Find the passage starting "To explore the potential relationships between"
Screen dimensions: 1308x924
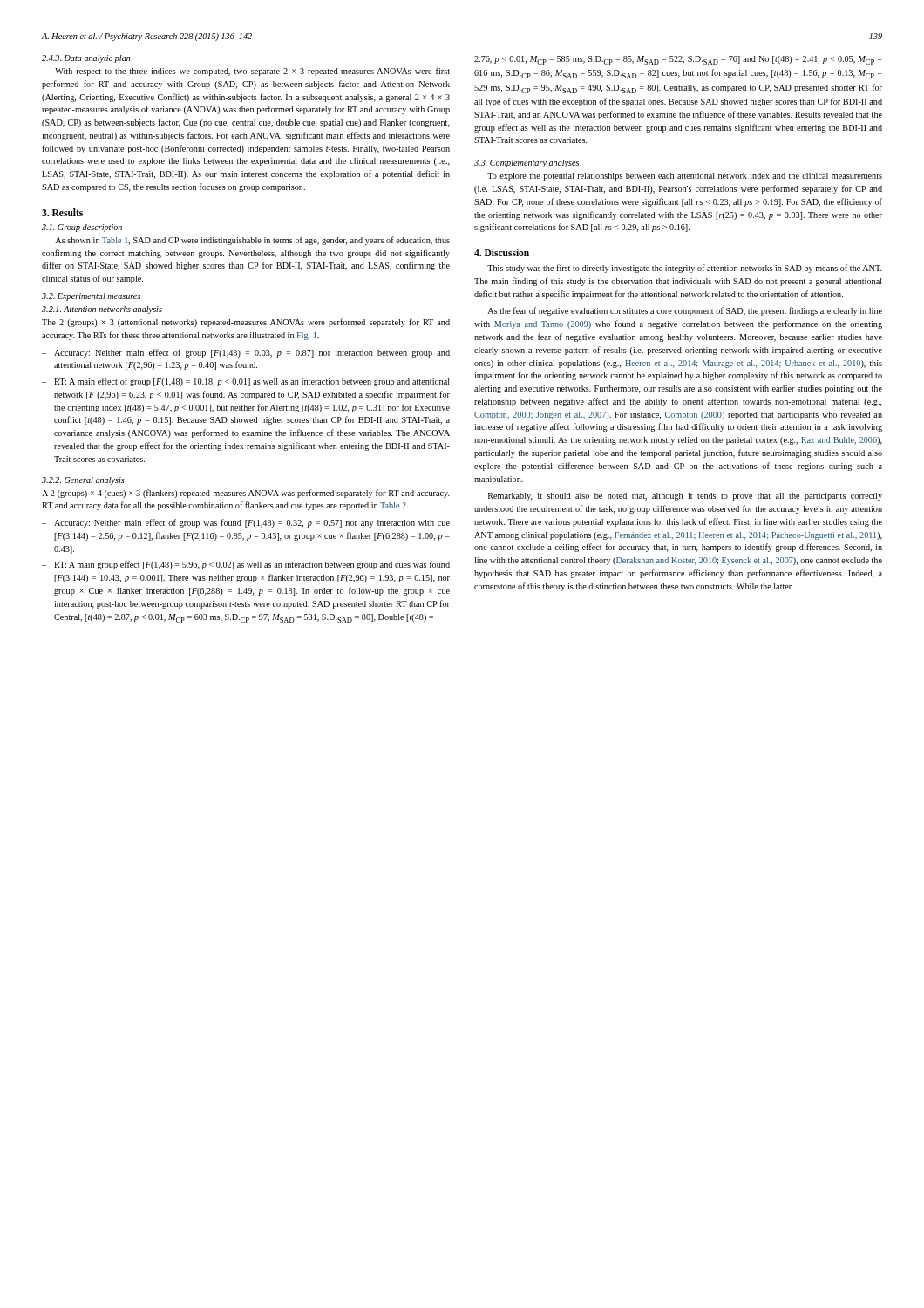678,202
